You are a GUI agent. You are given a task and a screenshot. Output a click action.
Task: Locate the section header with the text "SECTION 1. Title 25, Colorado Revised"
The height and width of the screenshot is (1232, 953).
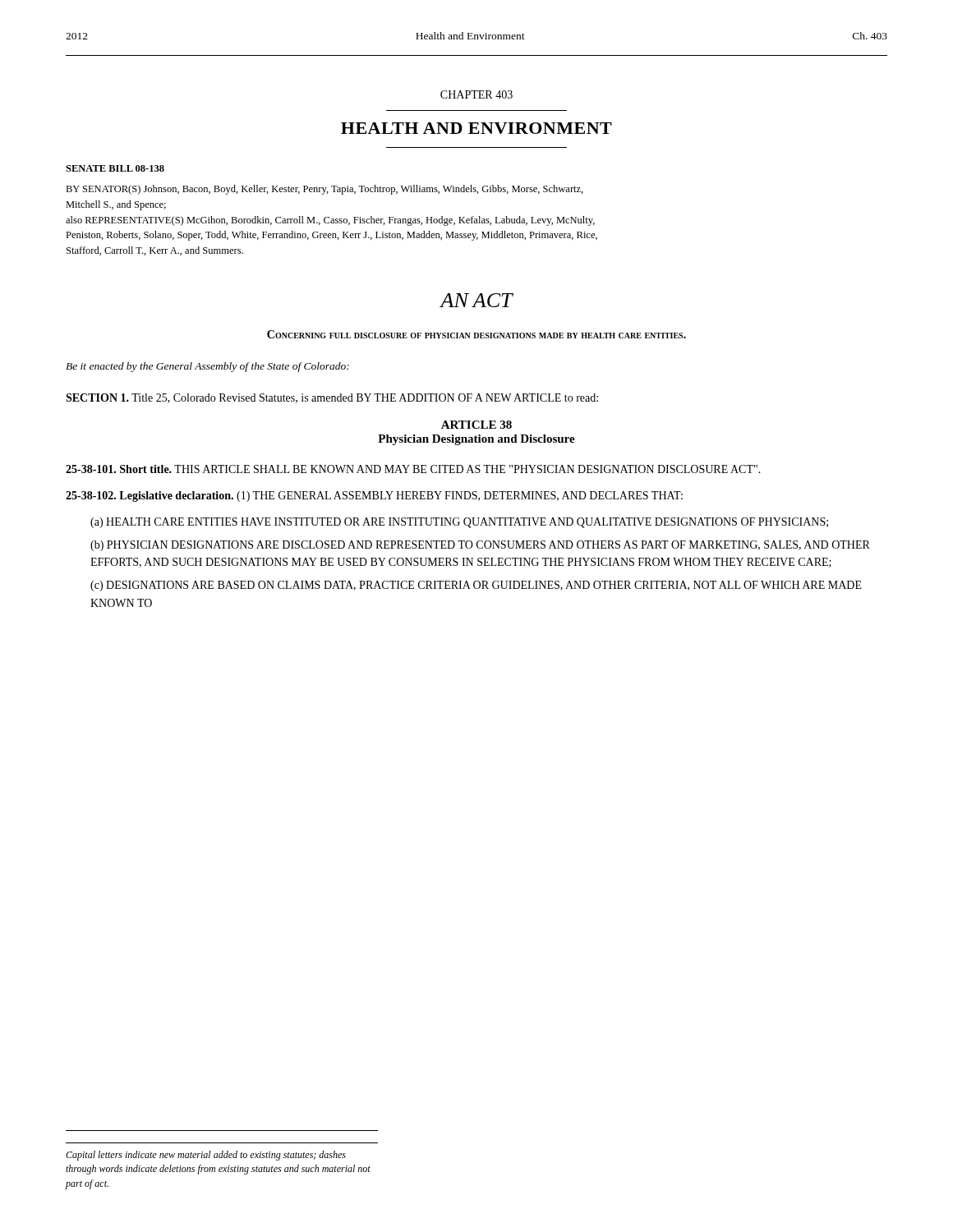(332, 398)
